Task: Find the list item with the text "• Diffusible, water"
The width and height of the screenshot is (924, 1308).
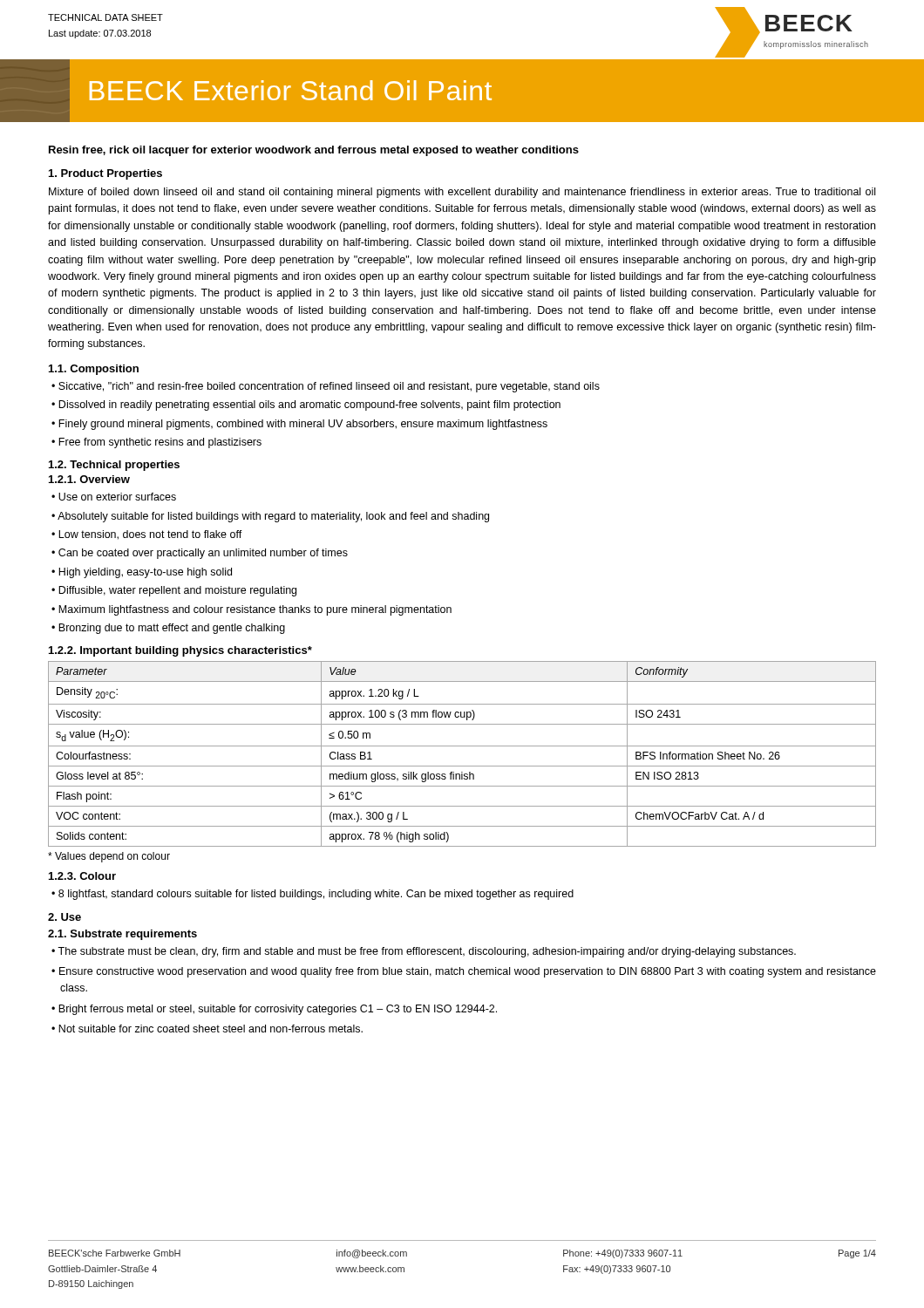Action: point(174,590)
